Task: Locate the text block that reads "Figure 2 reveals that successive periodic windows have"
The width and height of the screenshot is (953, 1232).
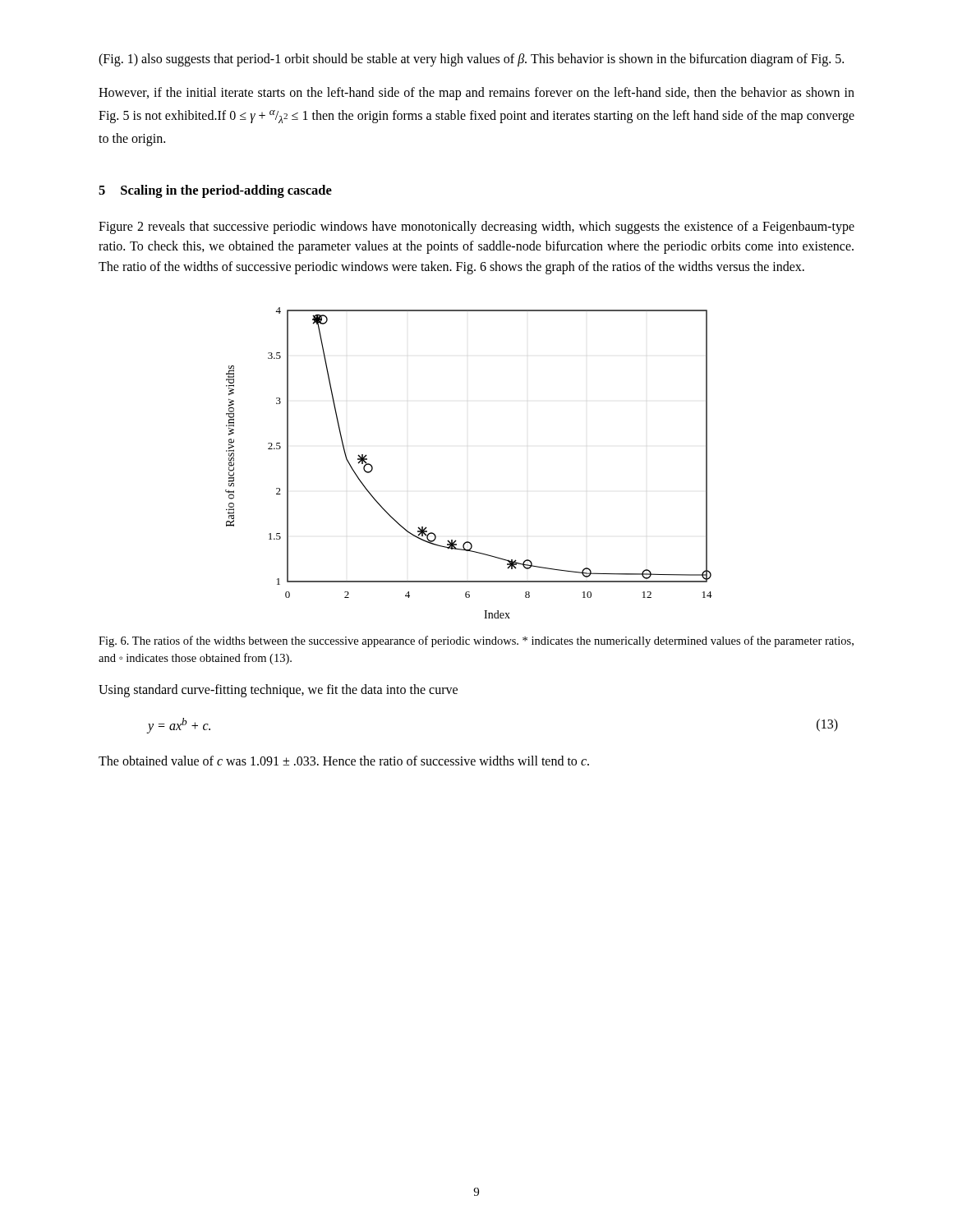Action: click(476, 246)
